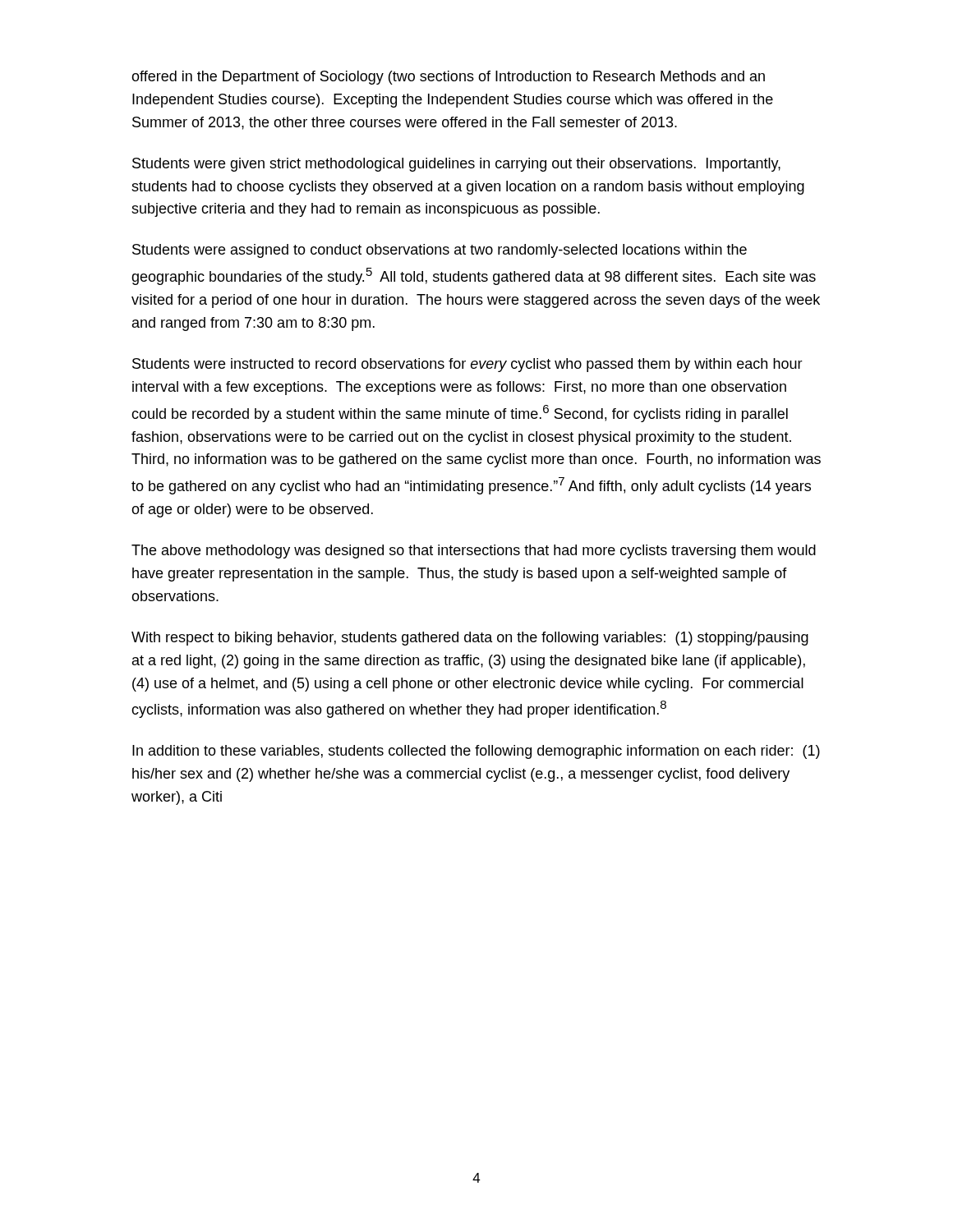
Task: Locate the text block starting "offered in the Department of"
Action: point(452,99)
